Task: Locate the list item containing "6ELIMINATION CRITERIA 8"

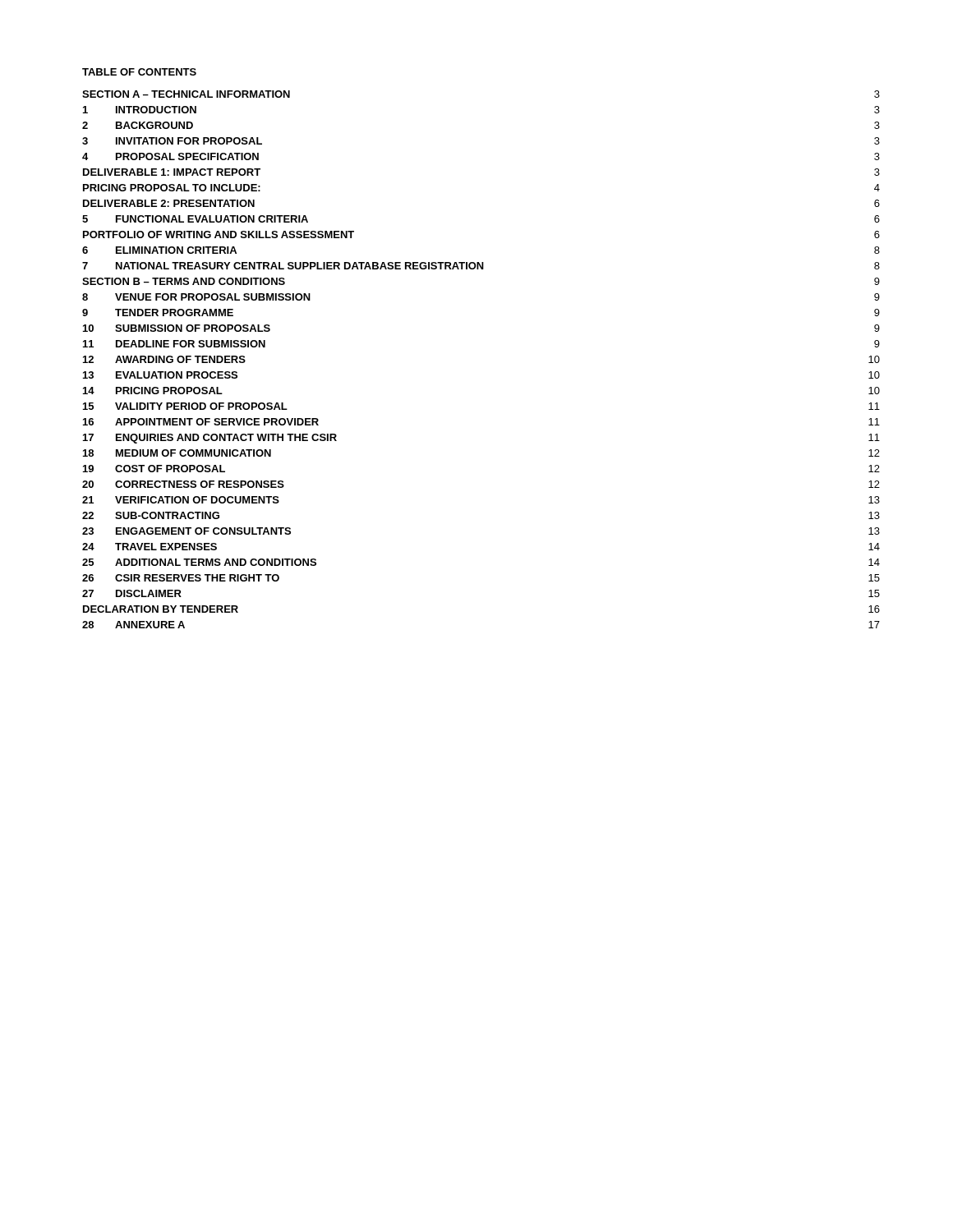Action: pos(180,250)
